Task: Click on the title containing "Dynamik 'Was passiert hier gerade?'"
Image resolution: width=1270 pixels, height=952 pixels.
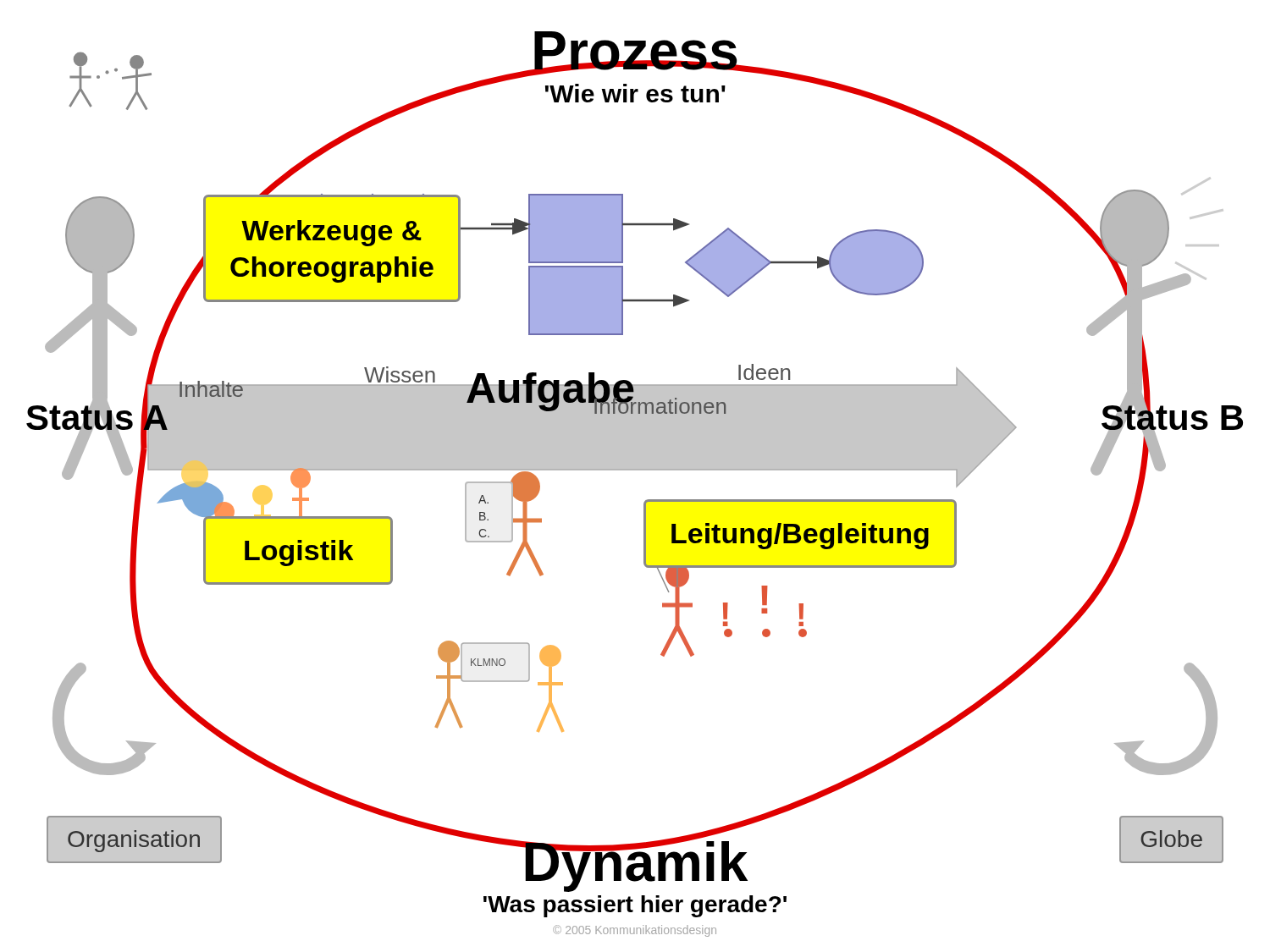Action: (635, 877)
